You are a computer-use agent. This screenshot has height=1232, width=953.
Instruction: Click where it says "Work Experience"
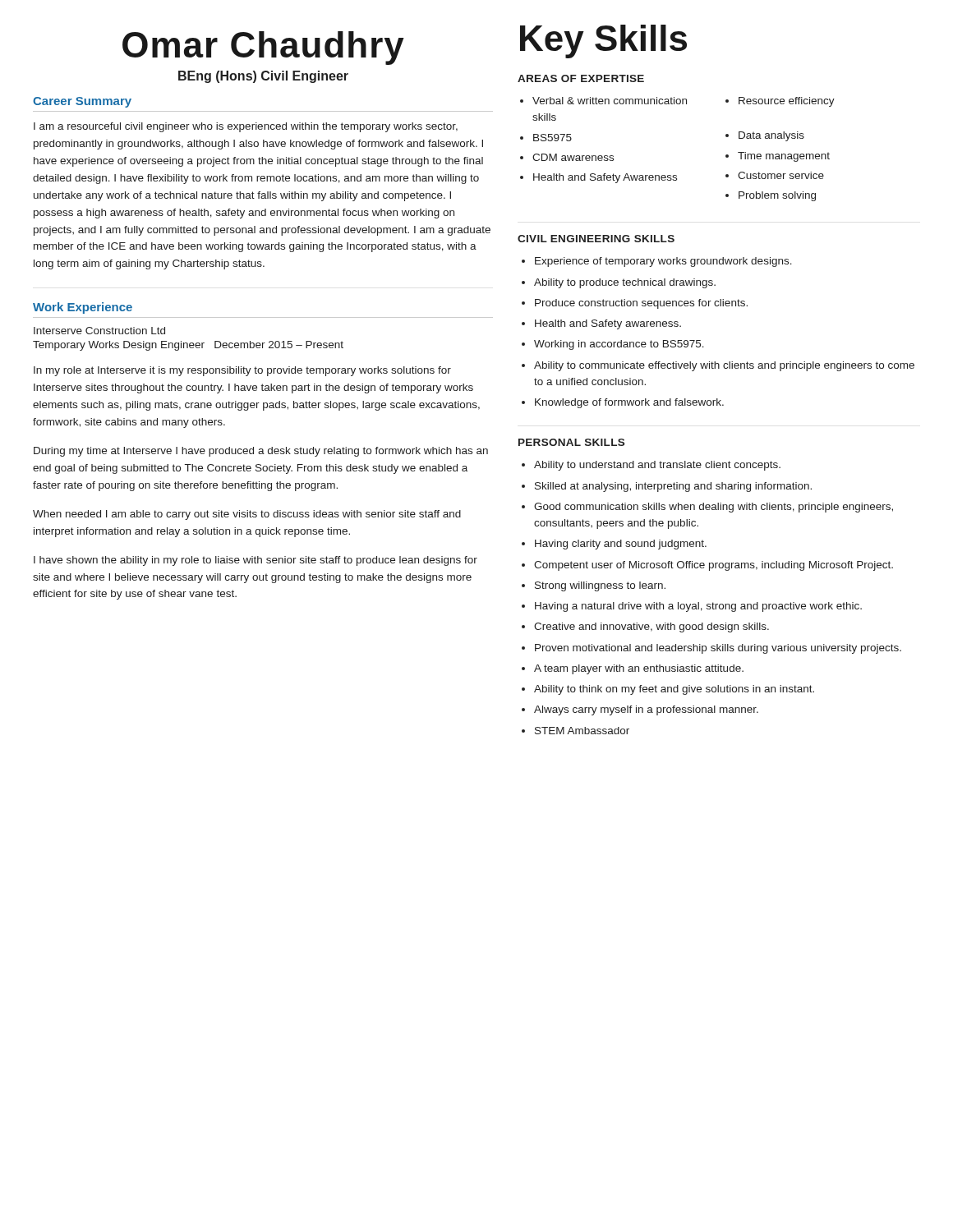(263, 309)
